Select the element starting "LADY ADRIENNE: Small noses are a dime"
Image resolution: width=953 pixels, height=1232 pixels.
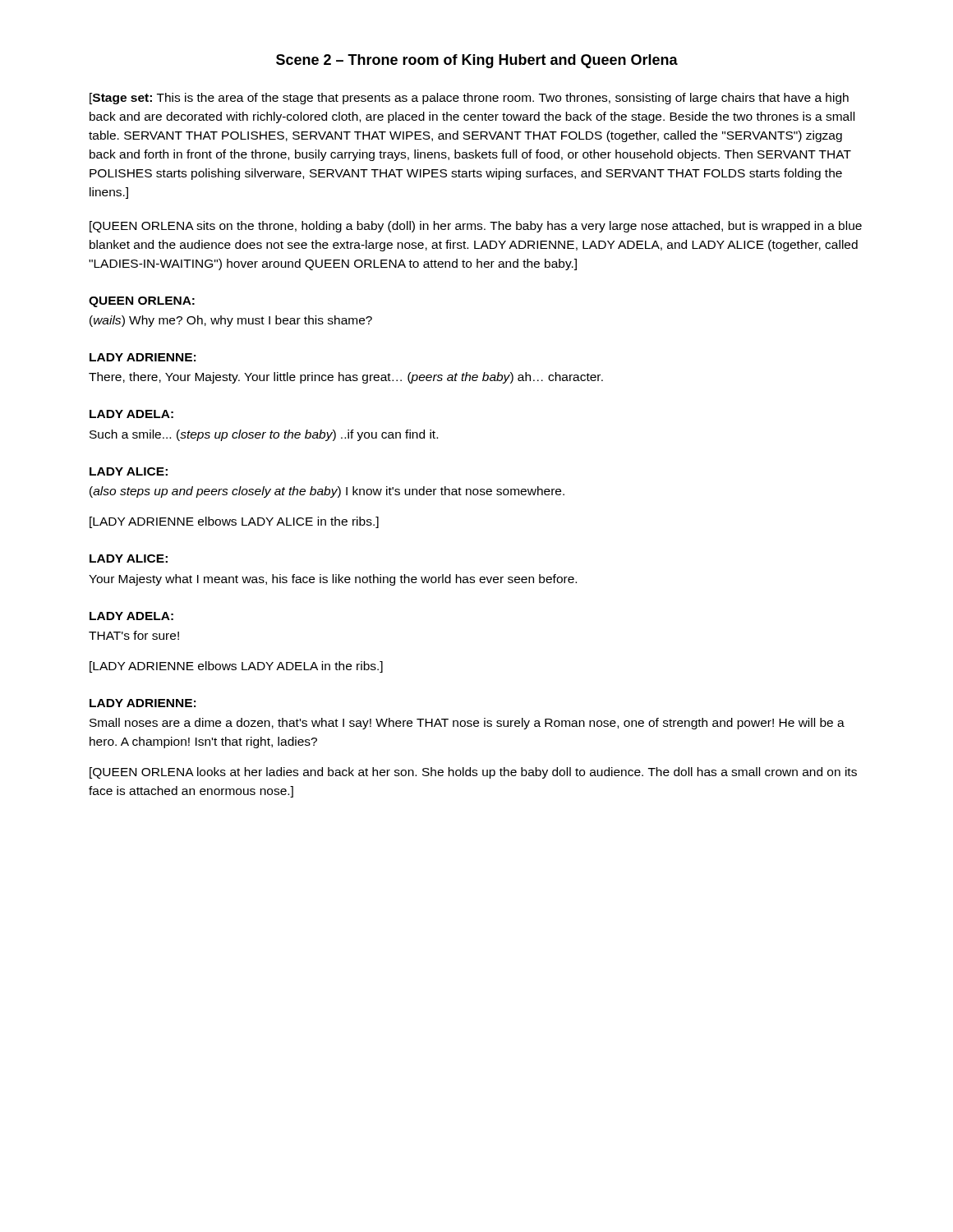pyautogui.click(x=476, y=723)
